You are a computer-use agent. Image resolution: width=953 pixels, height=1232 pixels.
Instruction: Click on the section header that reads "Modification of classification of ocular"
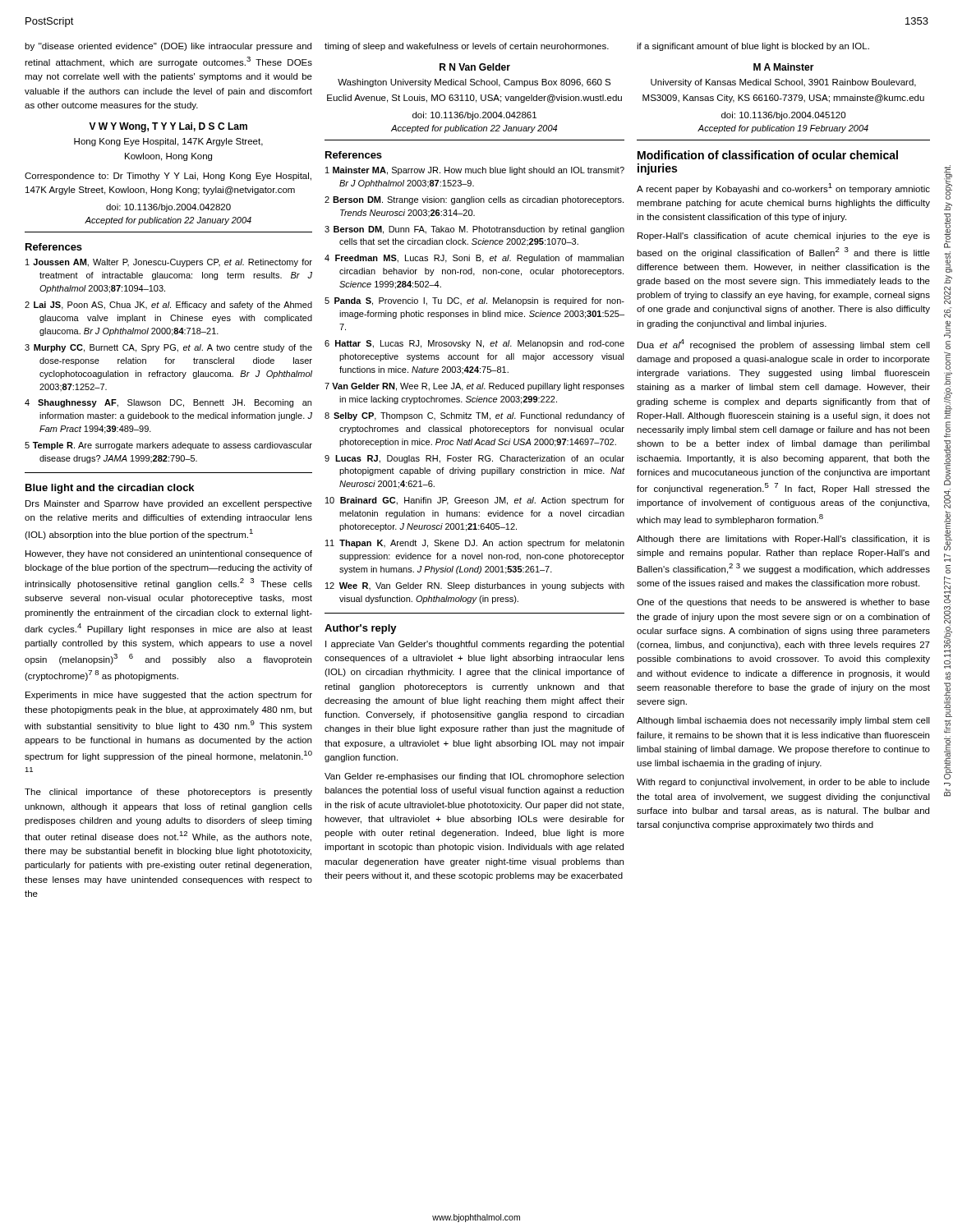pos(768,162)
